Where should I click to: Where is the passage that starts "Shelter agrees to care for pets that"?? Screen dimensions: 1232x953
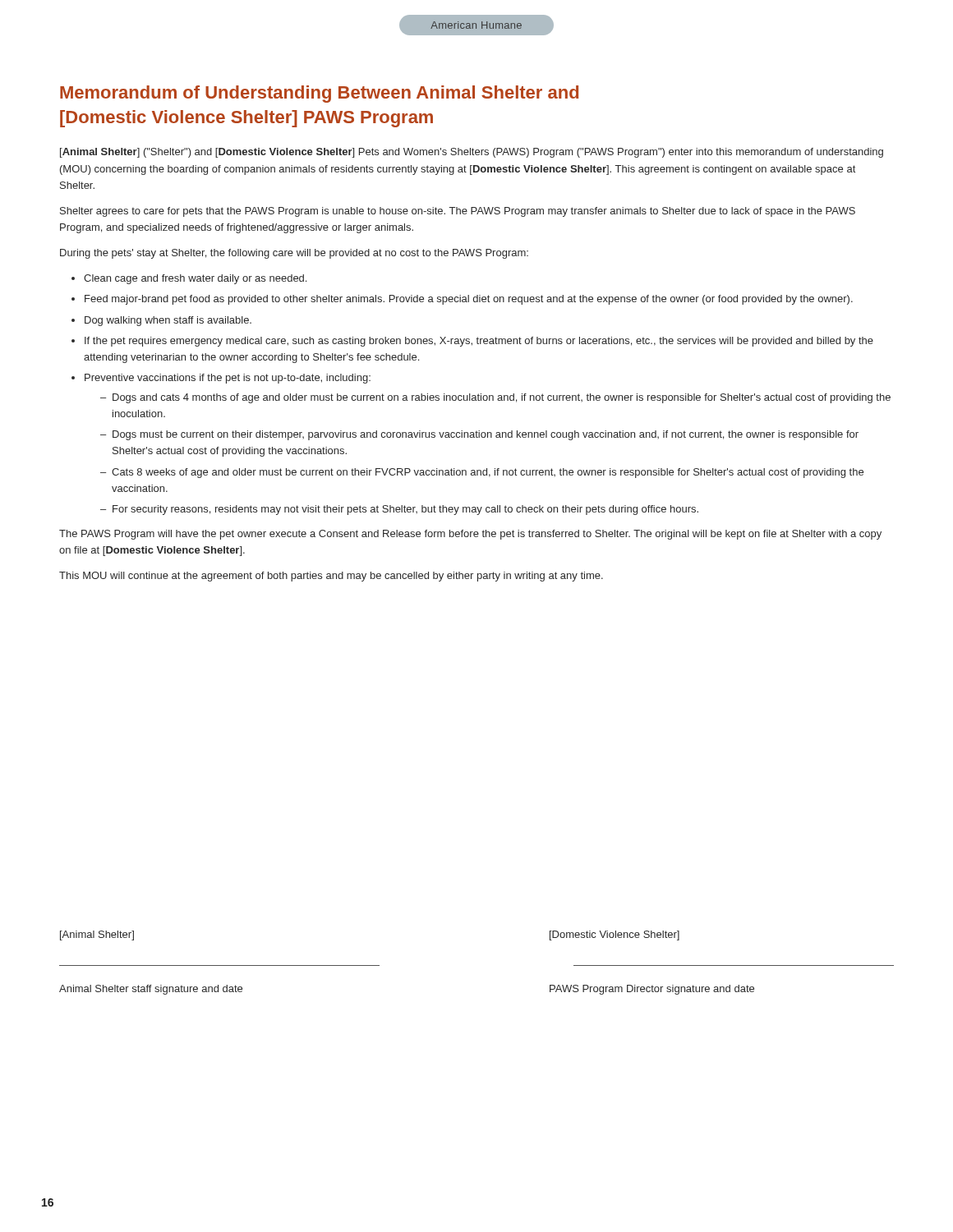point(457,219)
